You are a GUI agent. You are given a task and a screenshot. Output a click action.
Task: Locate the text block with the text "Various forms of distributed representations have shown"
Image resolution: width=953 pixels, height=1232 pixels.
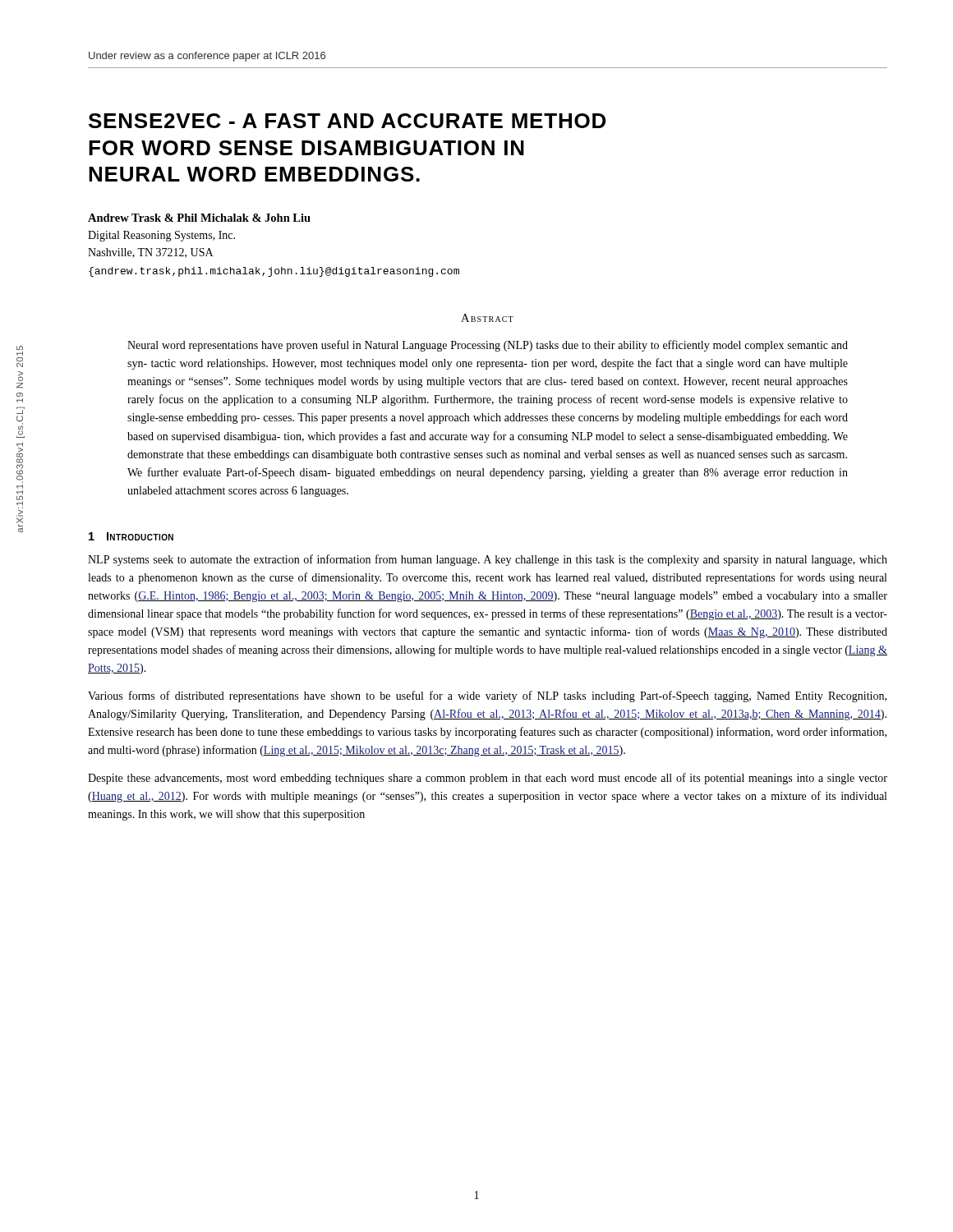[488, 723]
